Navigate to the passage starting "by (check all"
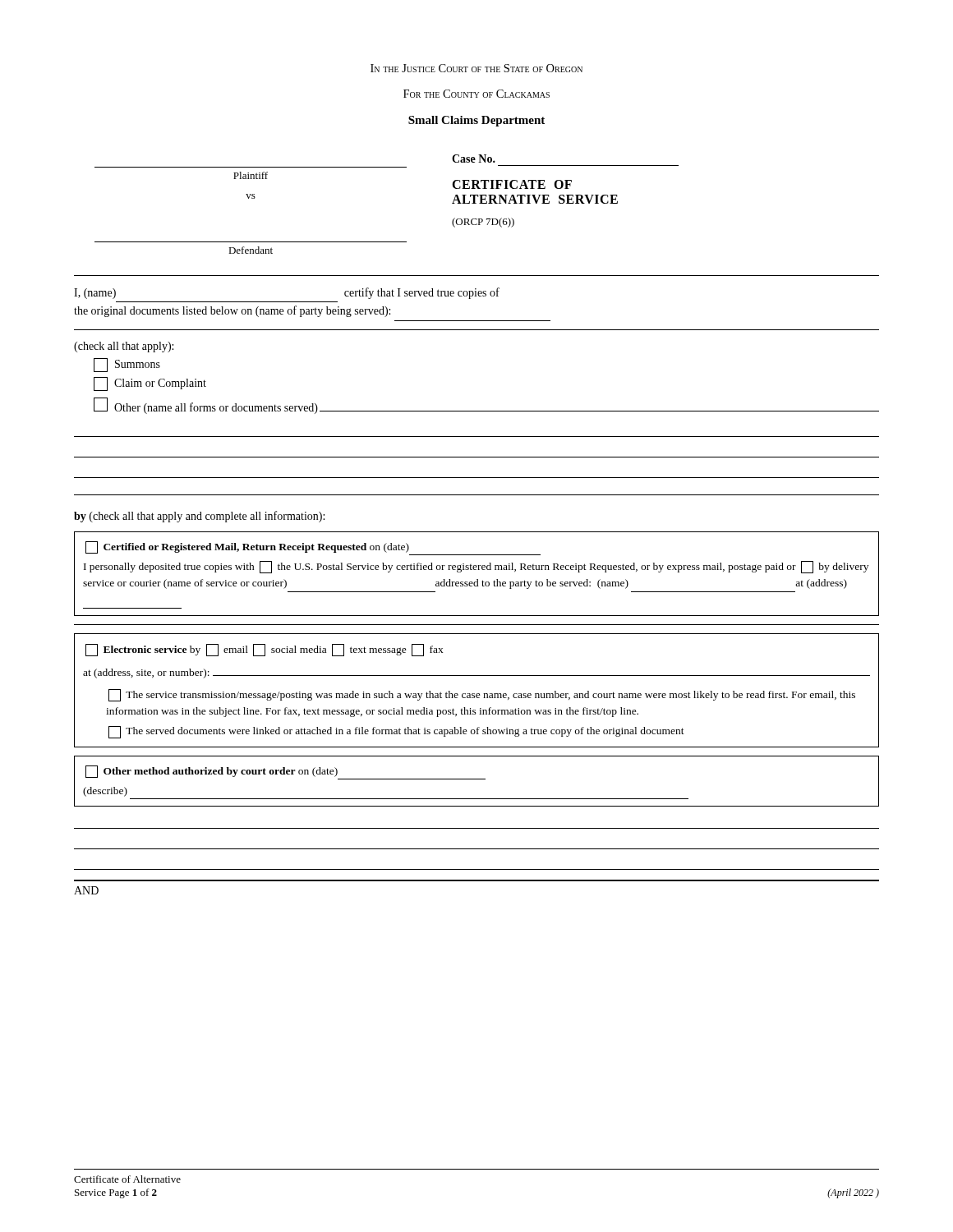The height and width of the screenshot is (1232, 953). (x=200, y=516)
